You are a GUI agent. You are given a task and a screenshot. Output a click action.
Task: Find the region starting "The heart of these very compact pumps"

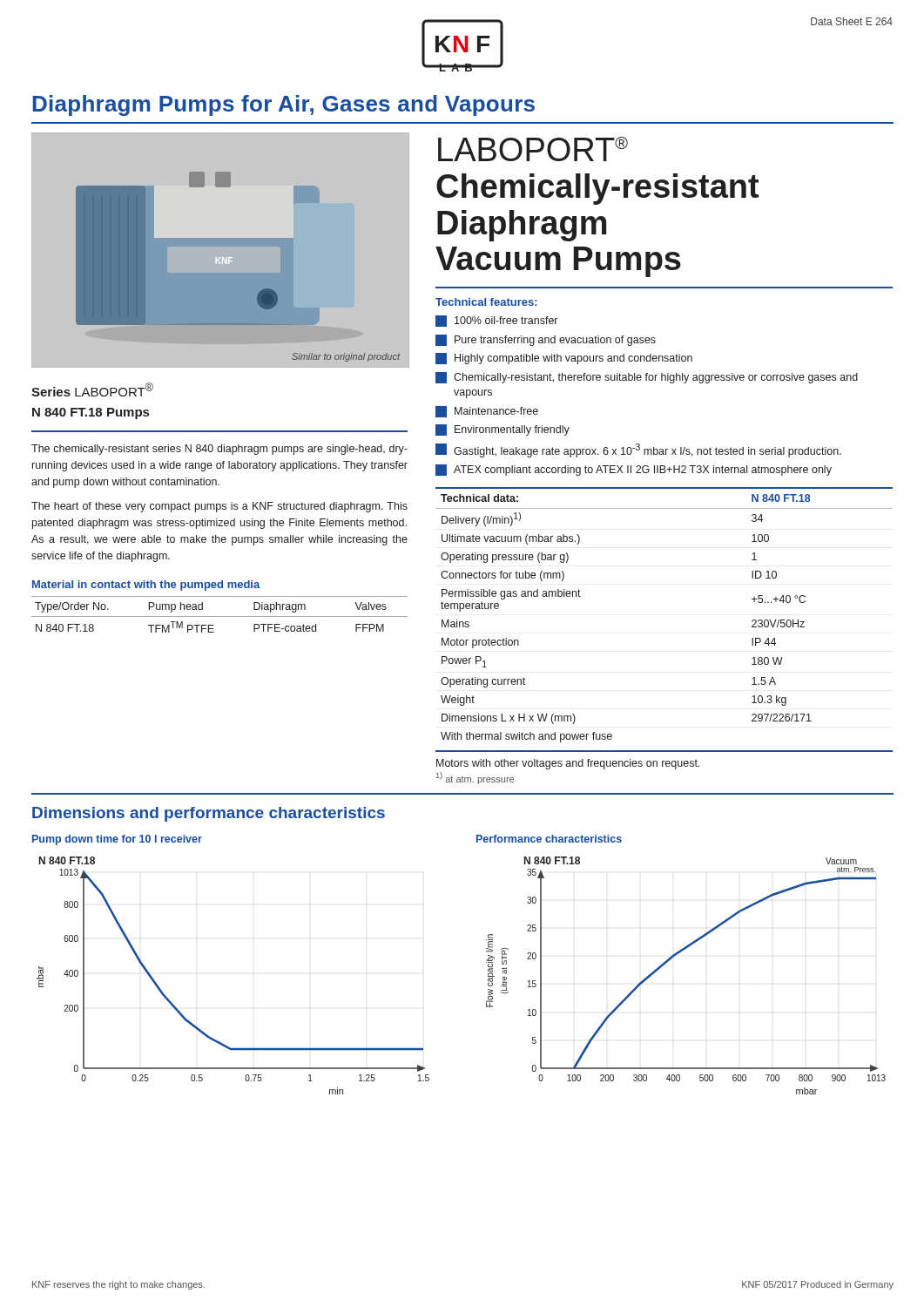pos(219,531)
